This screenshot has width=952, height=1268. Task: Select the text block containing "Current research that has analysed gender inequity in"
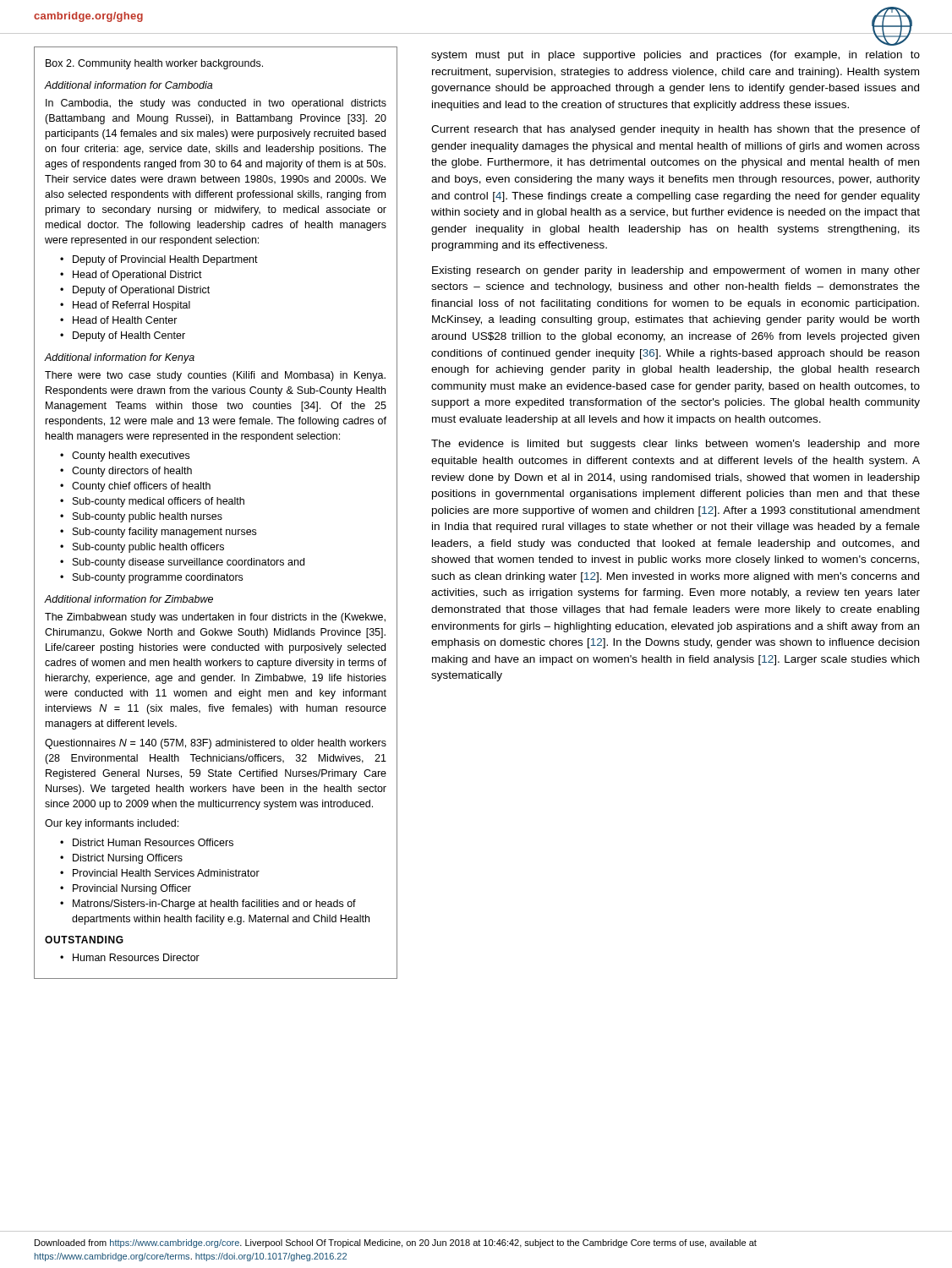[x=676, y=187]
